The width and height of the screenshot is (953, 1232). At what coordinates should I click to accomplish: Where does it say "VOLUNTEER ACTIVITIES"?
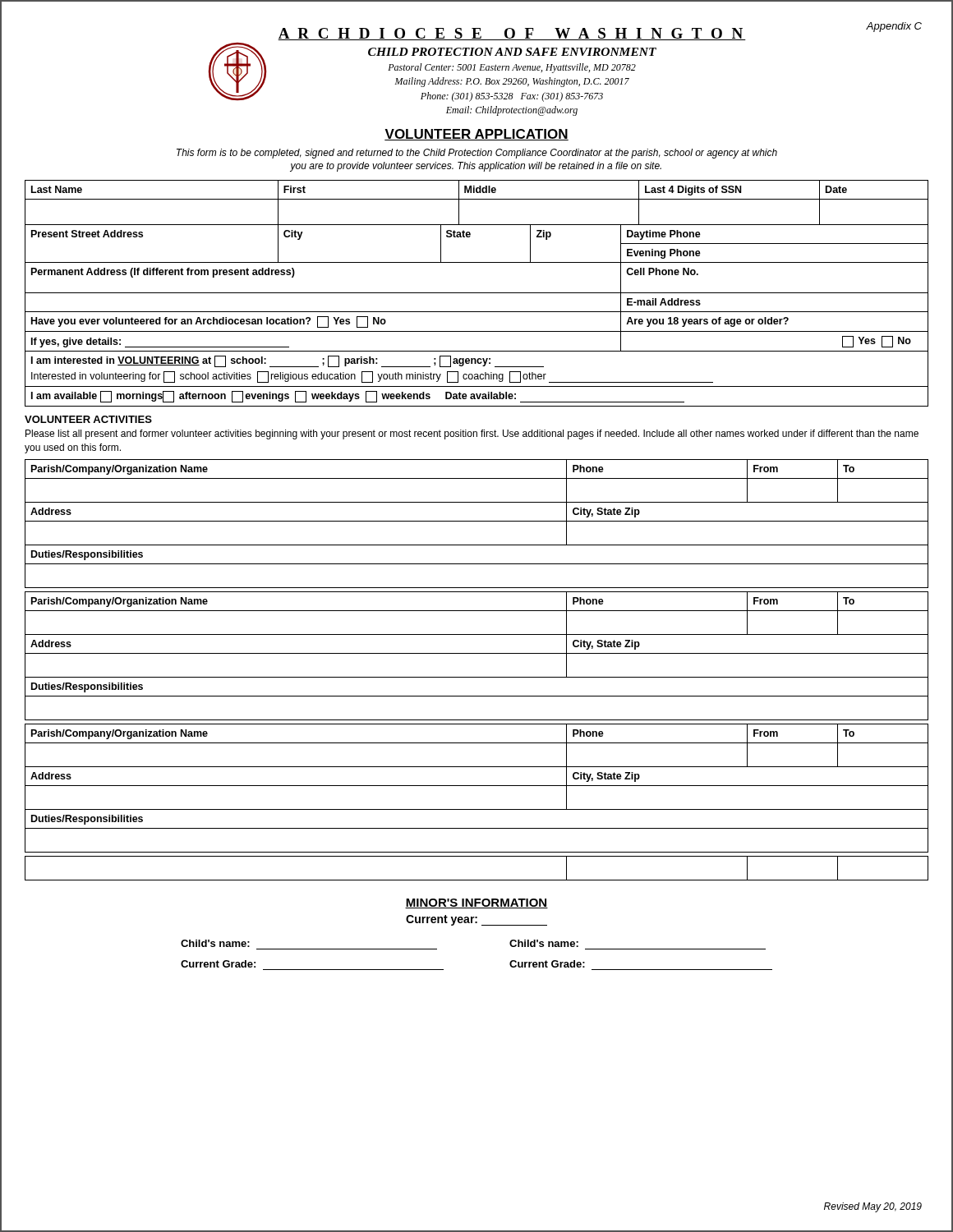(88, 419)
